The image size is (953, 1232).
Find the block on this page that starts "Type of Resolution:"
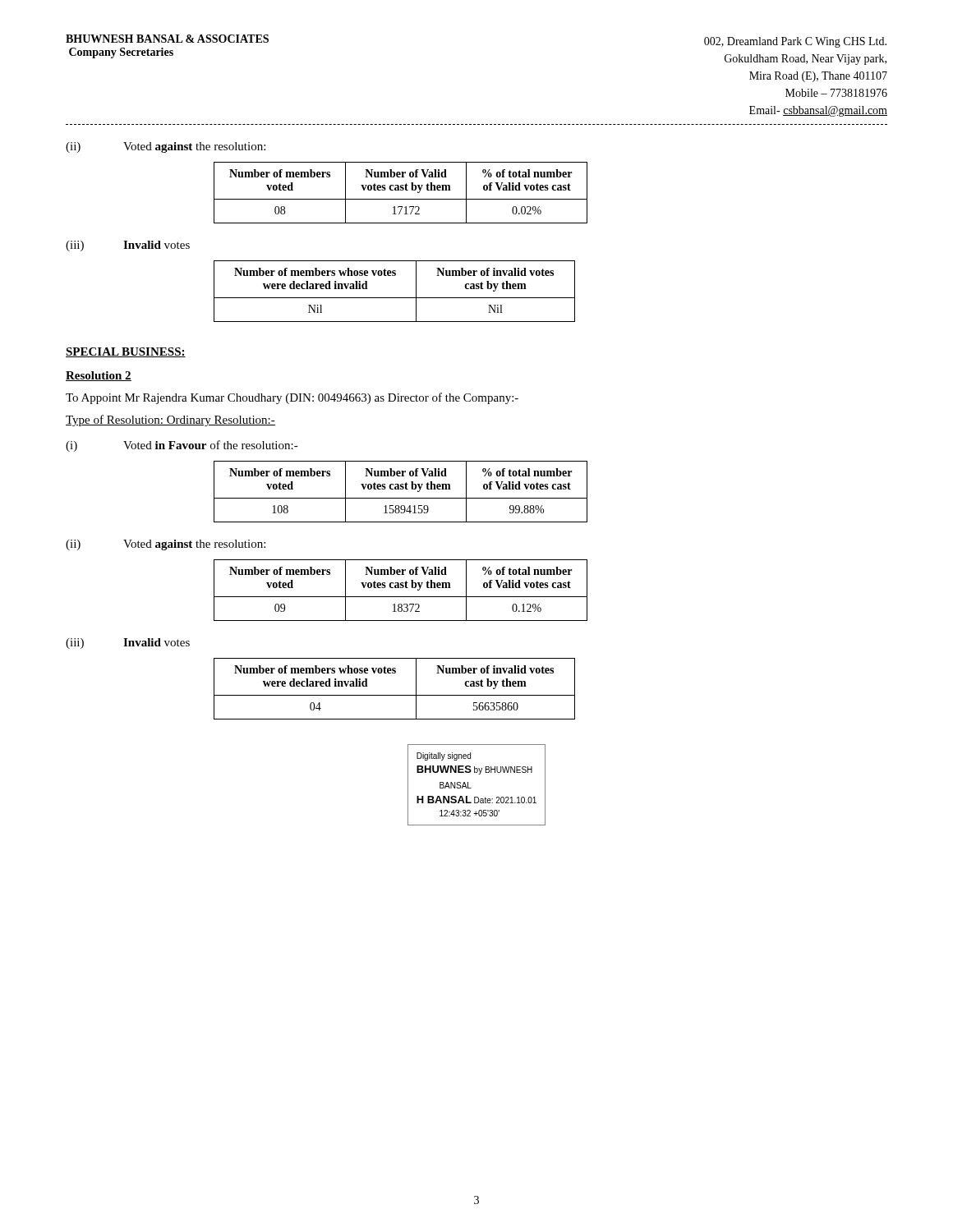tap(170, 420)
